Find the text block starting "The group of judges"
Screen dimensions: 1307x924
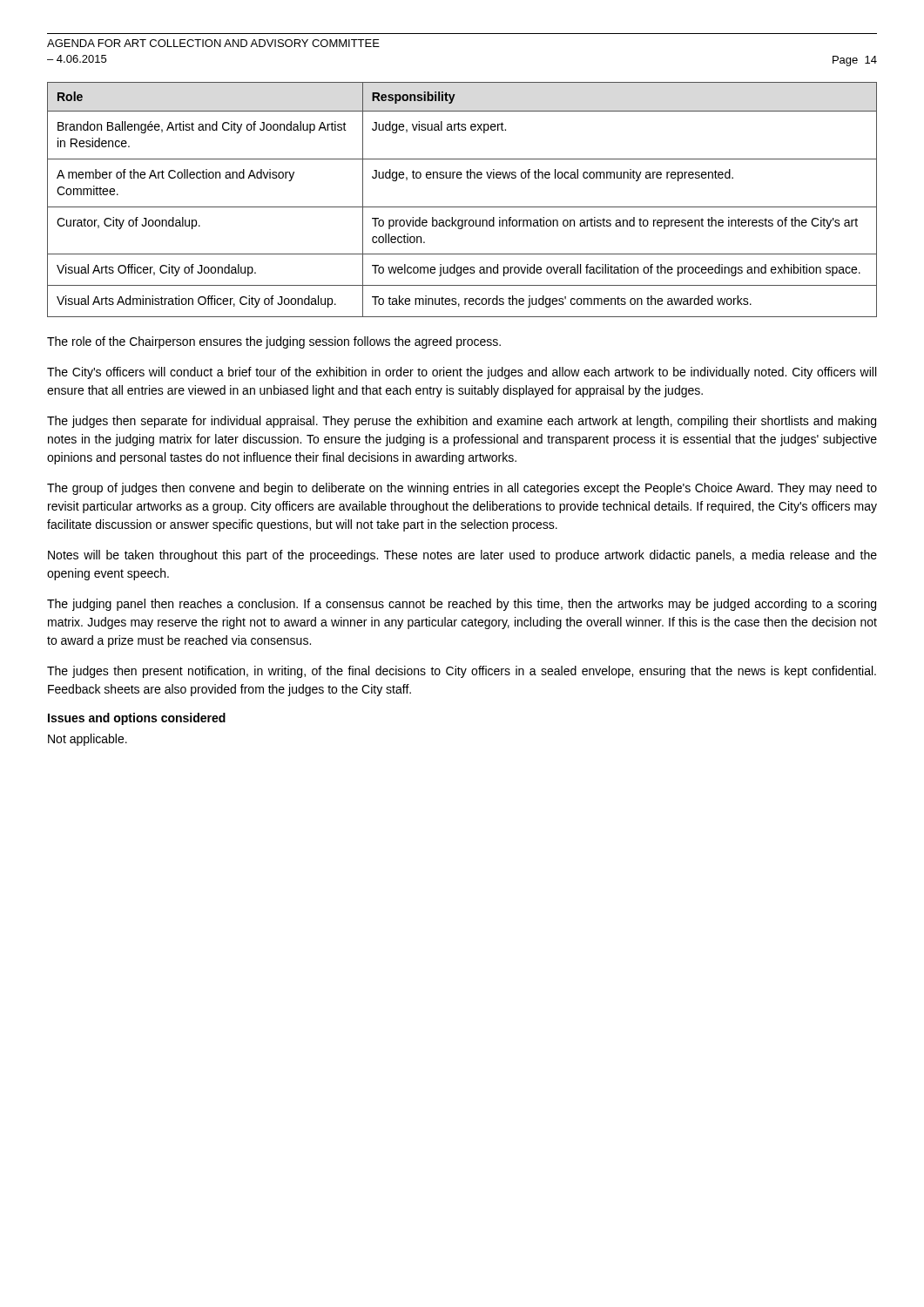click(x=462, y=506)
